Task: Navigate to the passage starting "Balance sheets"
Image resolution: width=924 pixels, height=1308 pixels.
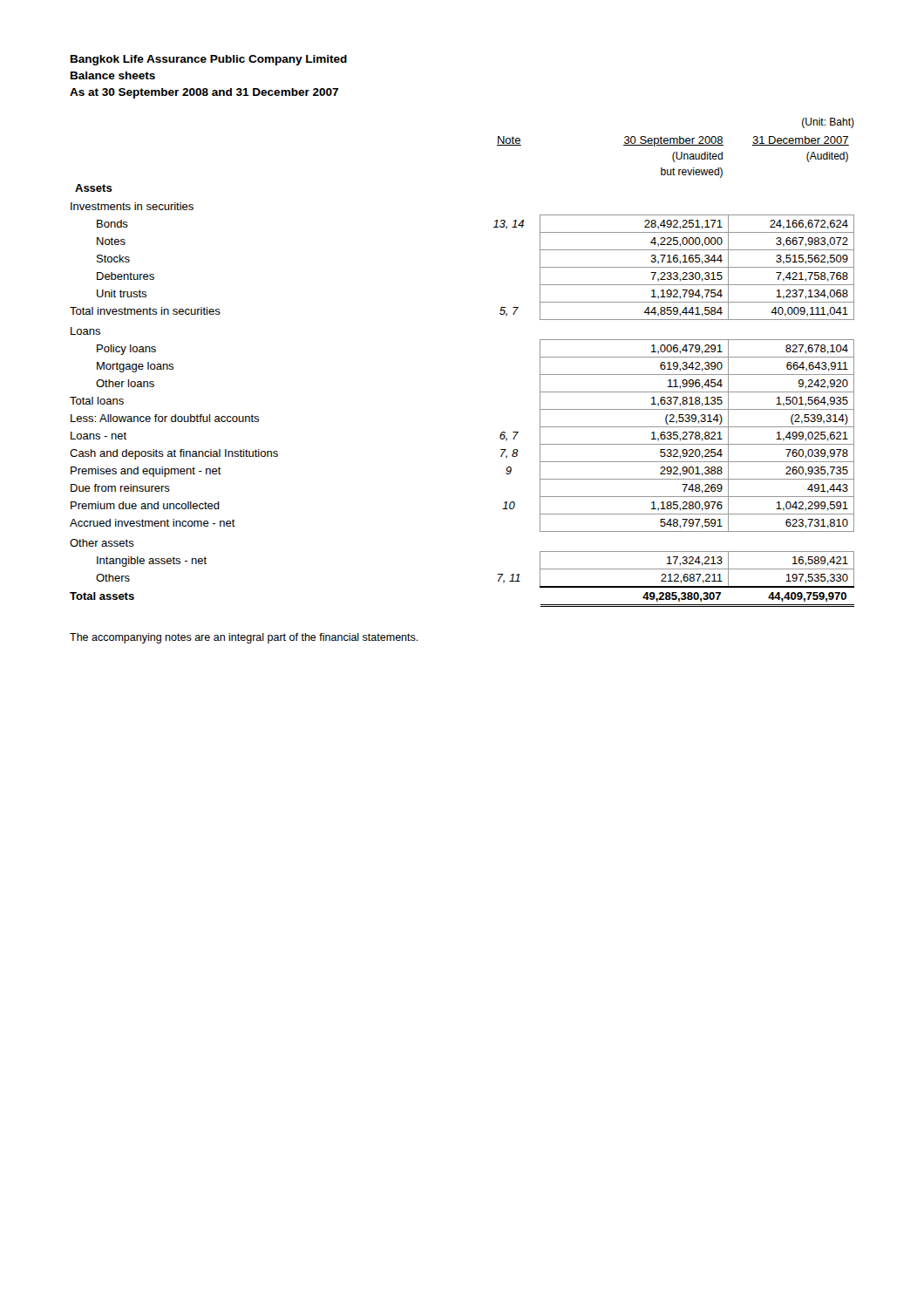Action: coord(113,75)
